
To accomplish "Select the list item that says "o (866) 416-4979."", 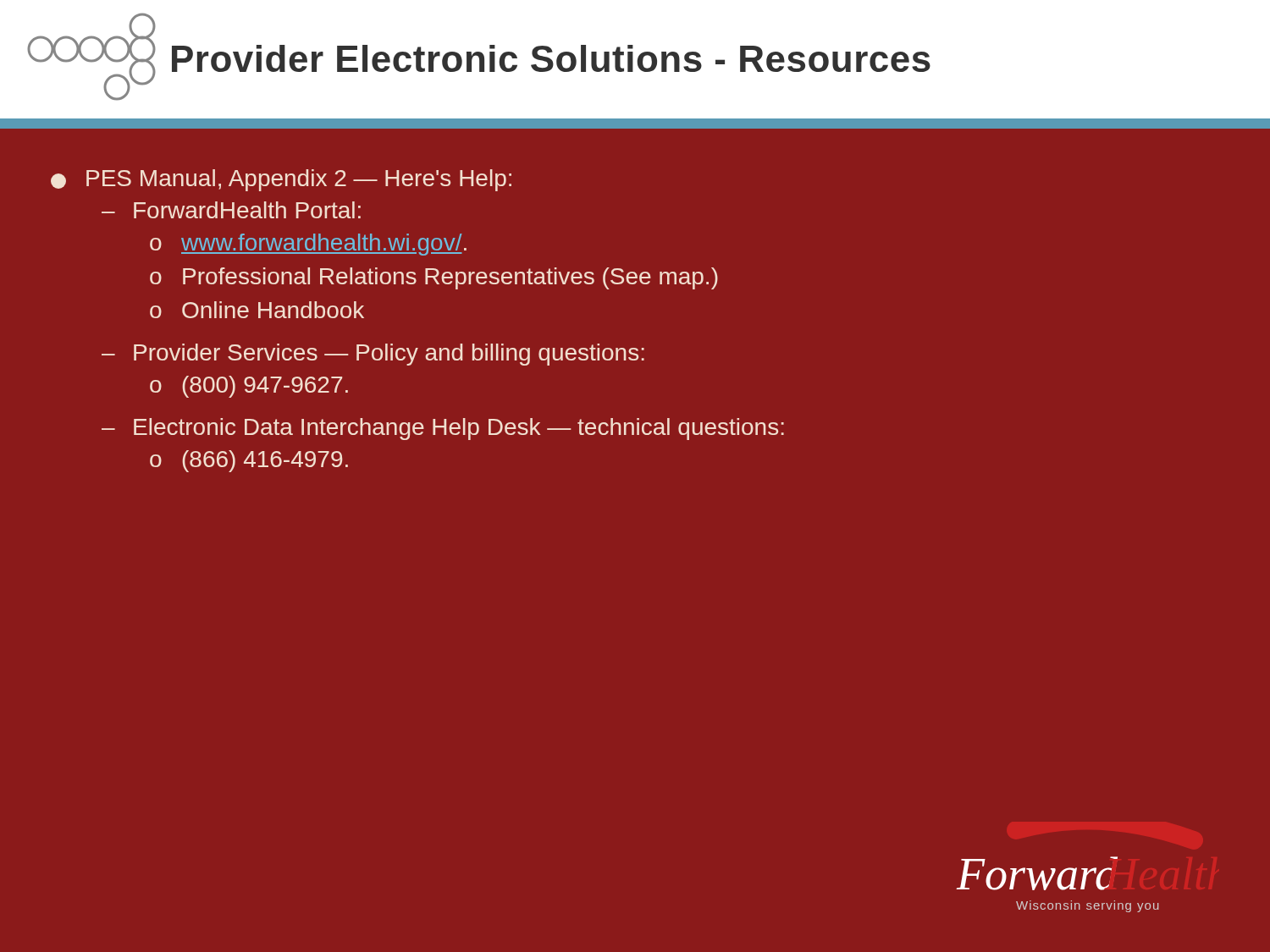I will 249,459.
